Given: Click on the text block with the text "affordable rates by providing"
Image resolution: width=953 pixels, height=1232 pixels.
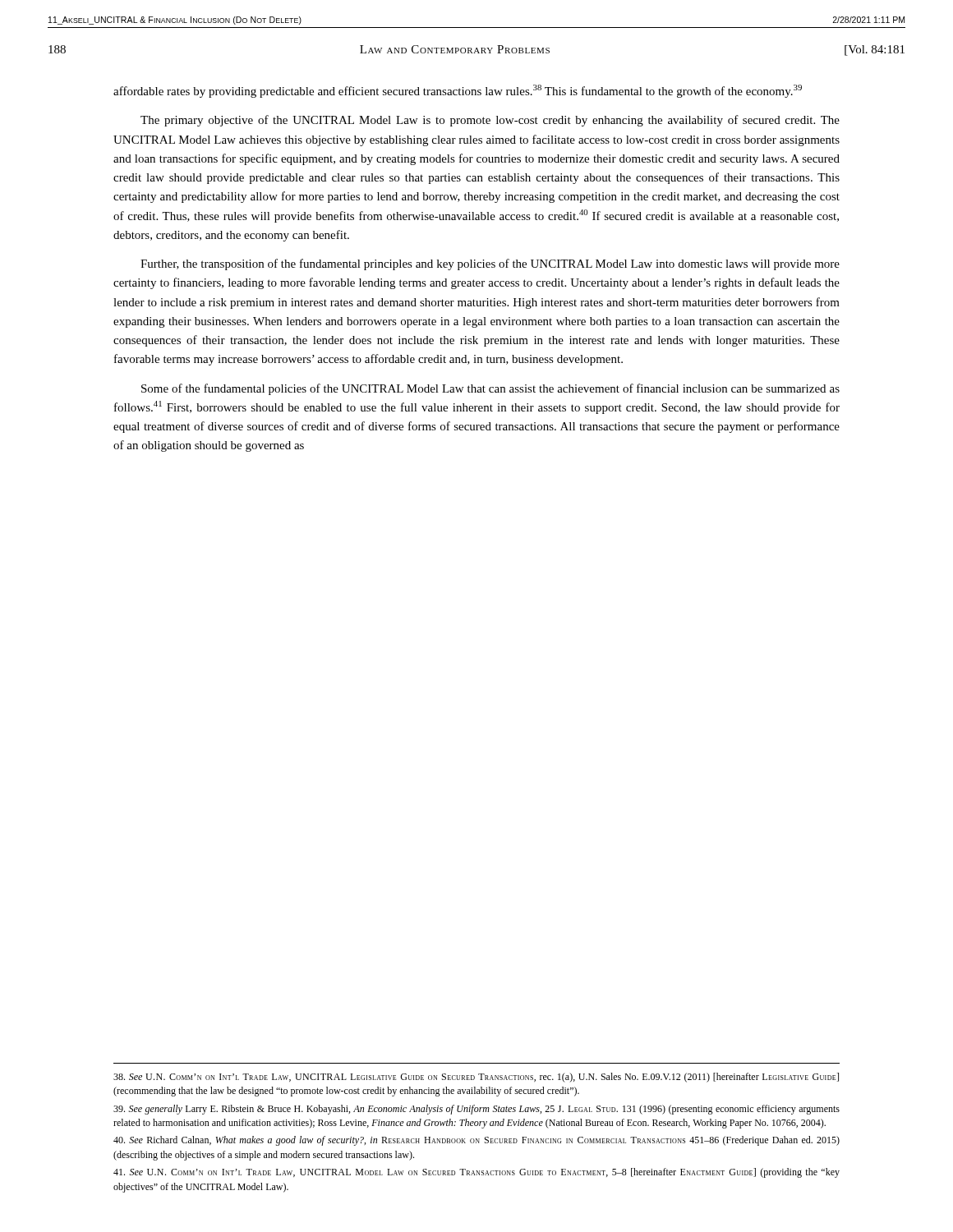Looking at the screenshot, I should click(x=458, y=90).
